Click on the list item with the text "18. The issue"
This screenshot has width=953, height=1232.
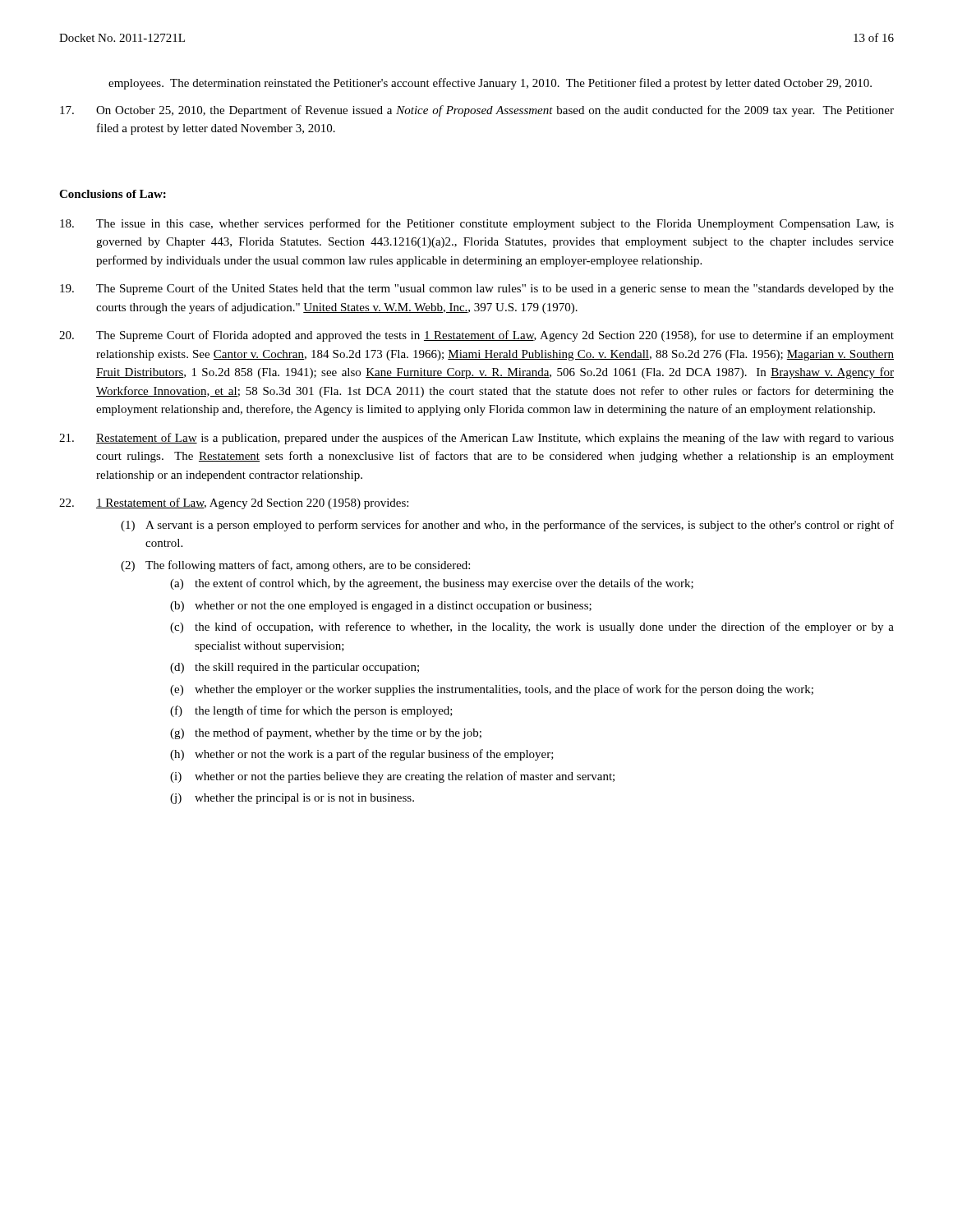click(476, 242)
